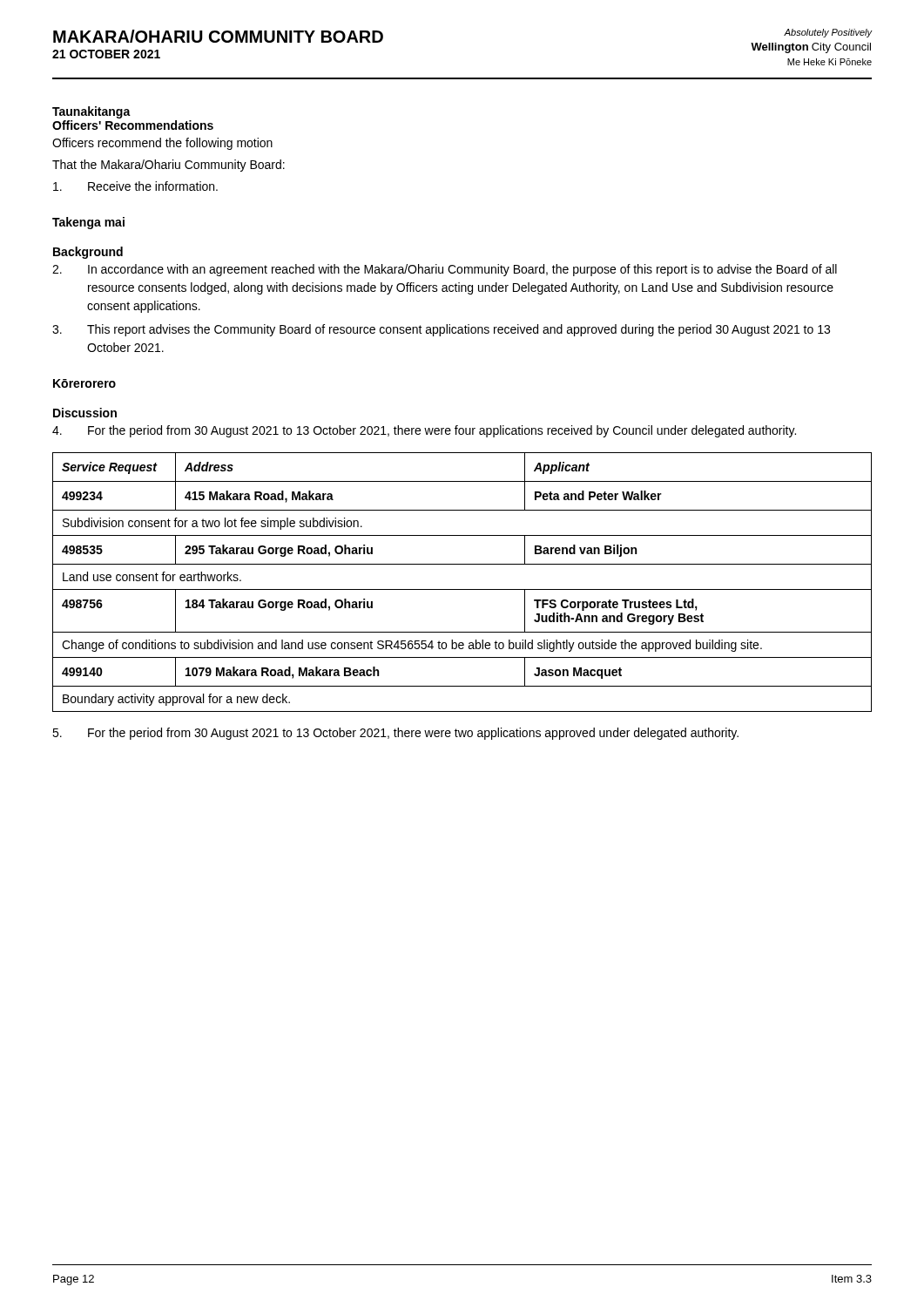Locate the section header that says "TaunakitangaOfficers' Recommendations"
This screenshot has height=1307, width=924.
pyautogui.click(x=133, y=118)
